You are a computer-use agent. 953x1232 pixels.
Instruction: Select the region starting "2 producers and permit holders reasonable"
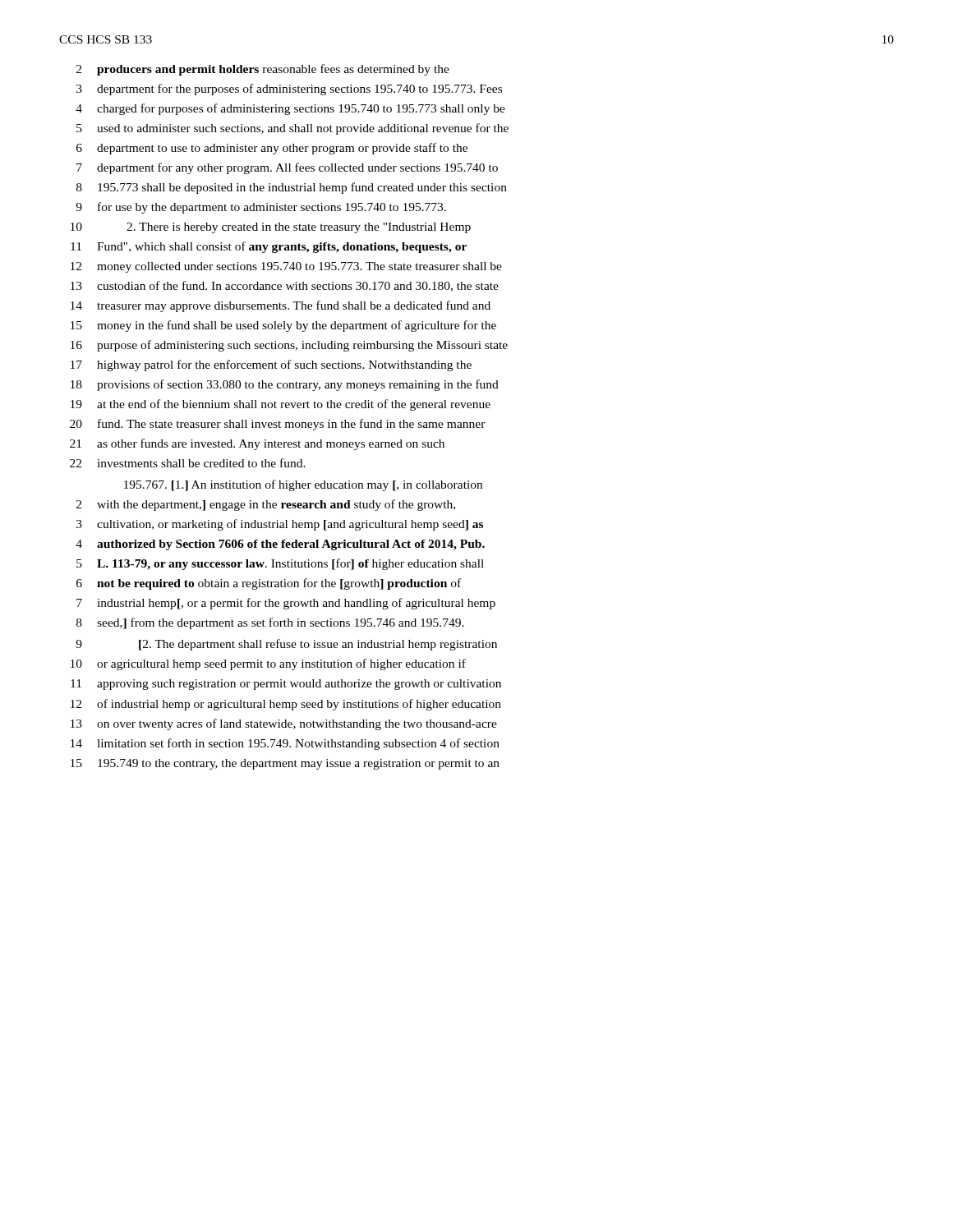(x=476, y=138)
